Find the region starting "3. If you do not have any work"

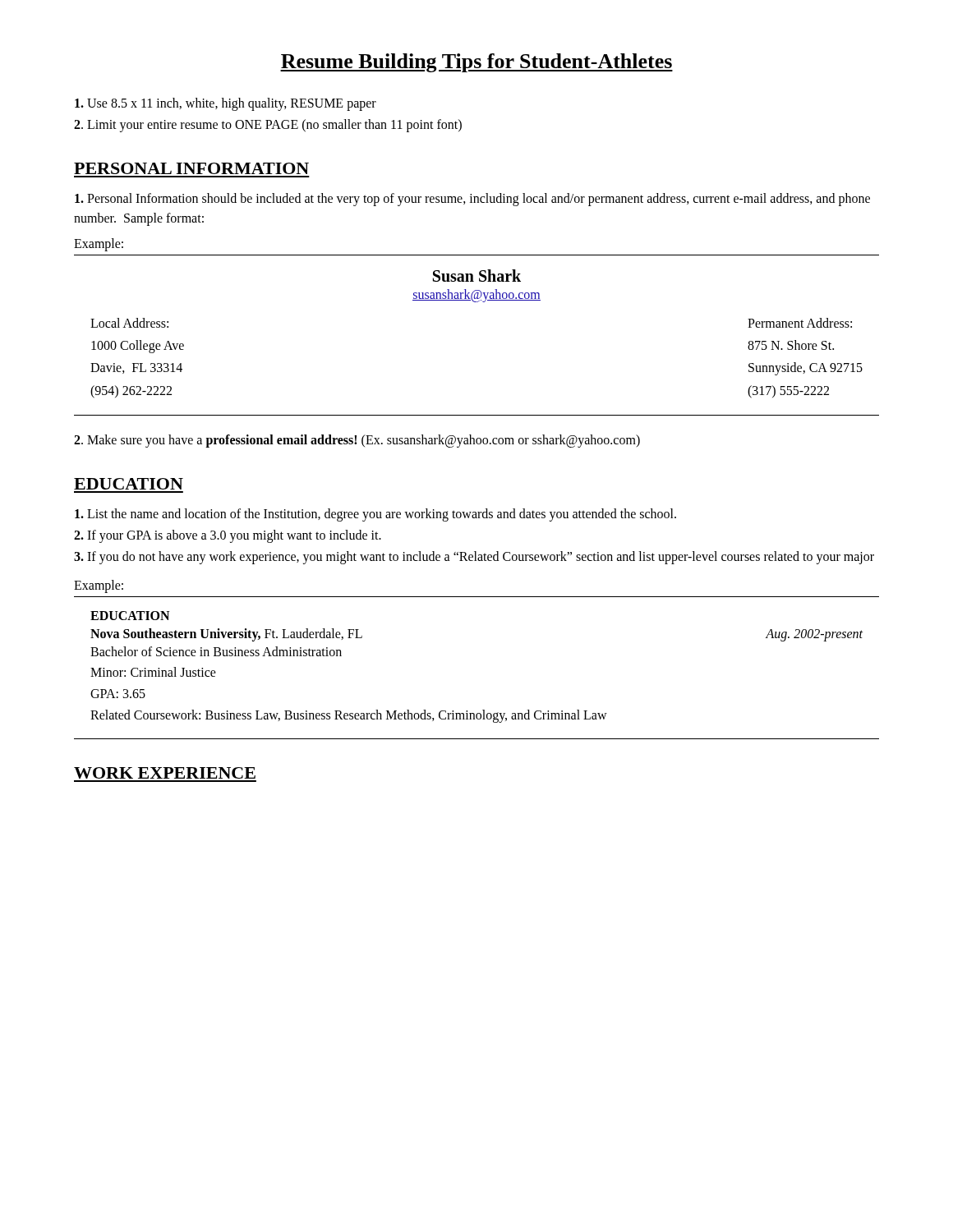[474, 556]
